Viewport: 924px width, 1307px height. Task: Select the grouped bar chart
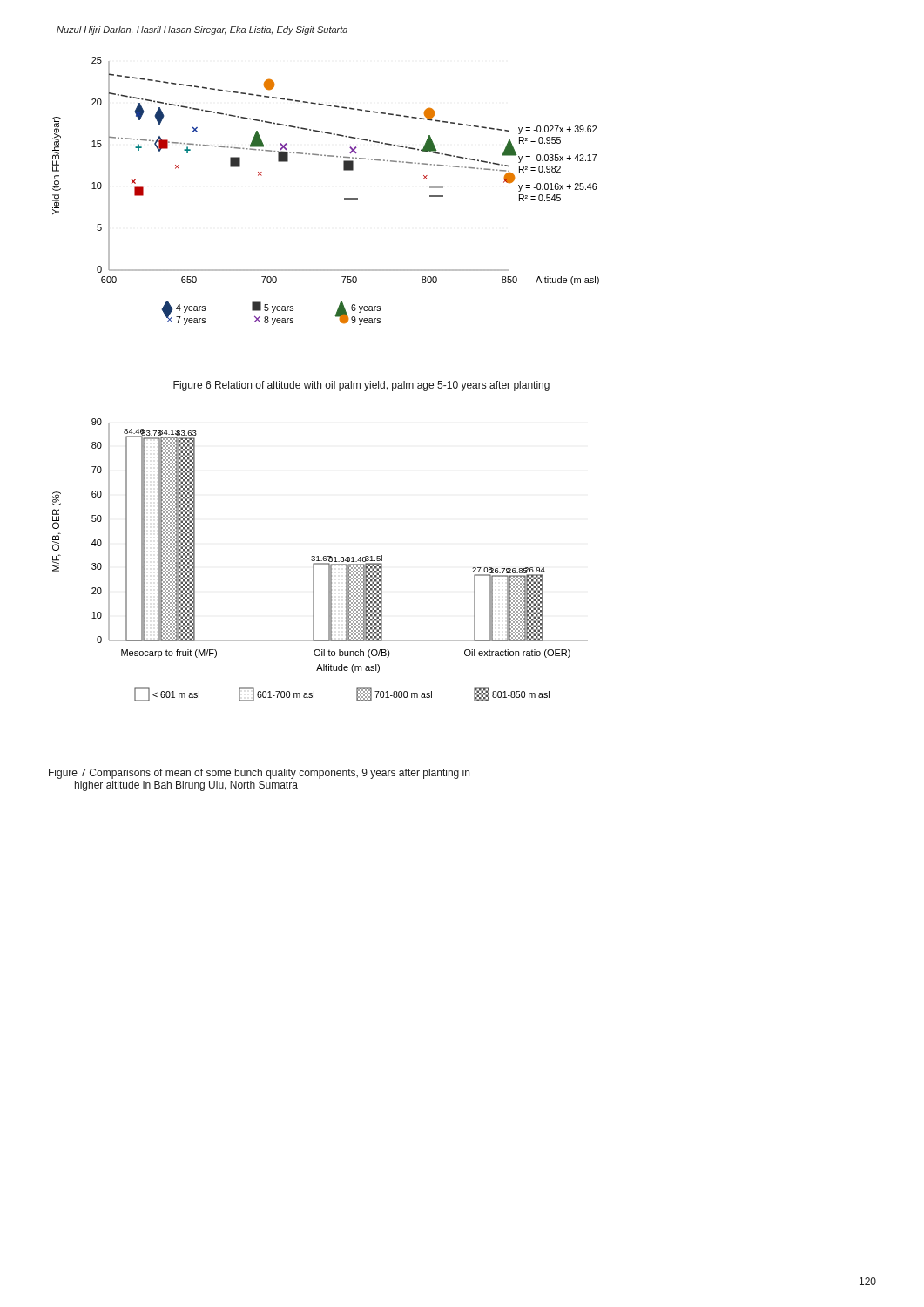pyautogui.click(x=353, y=584)
